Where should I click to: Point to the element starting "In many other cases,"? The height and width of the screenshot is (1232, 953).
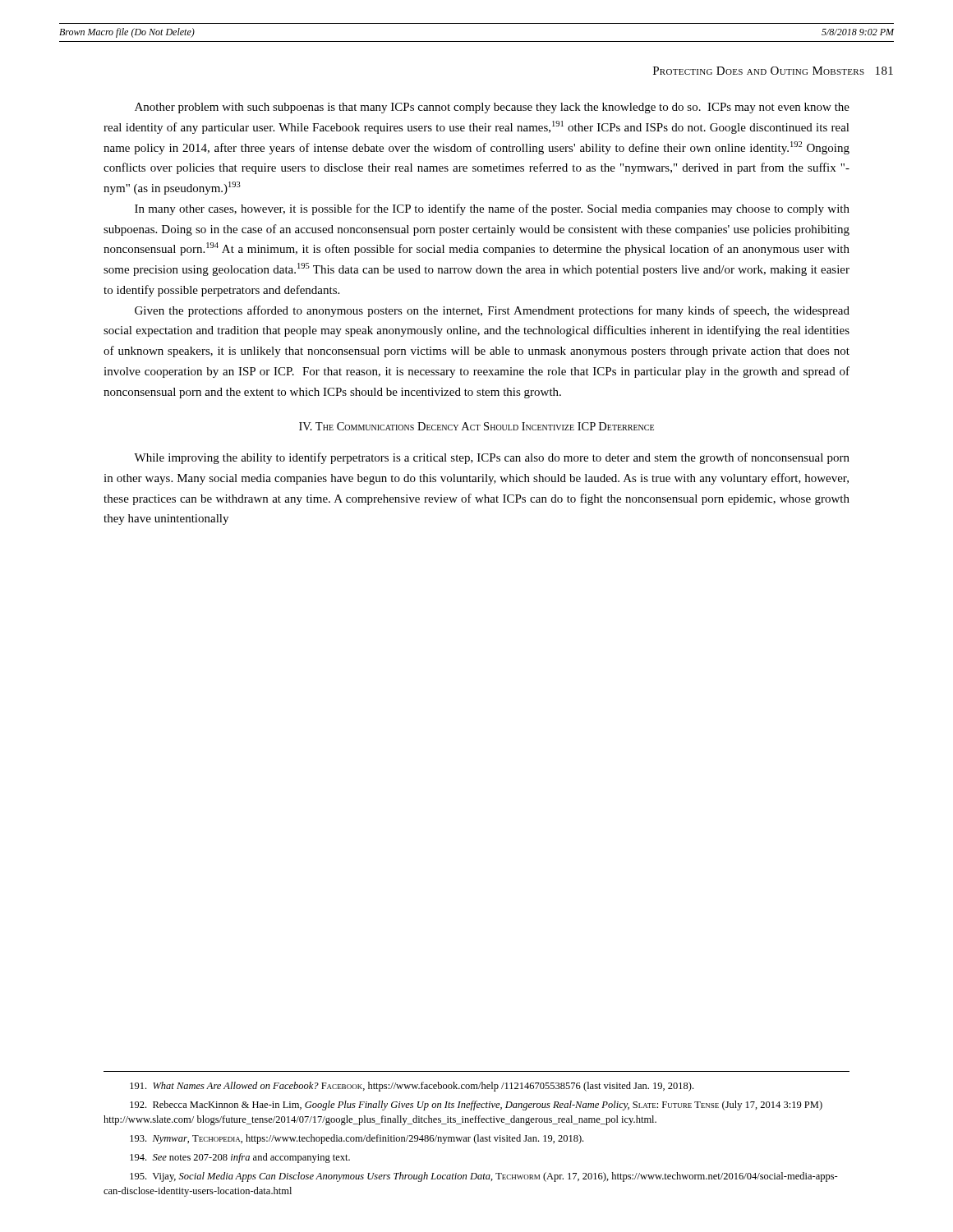coord(476,249)
